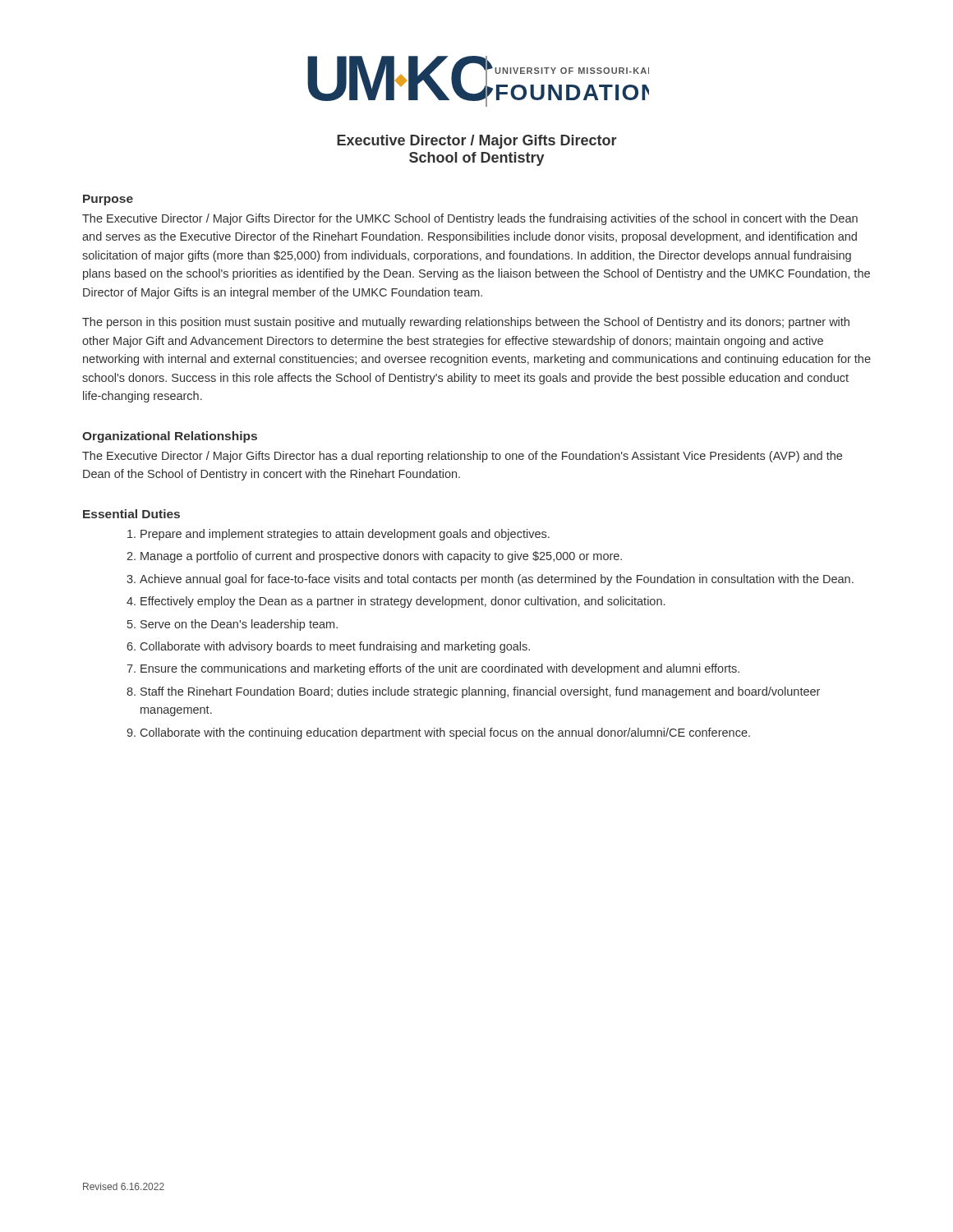
Task: Find the list item containing "Effectively employ the Dean"
Action: pyautogui.click(x=403, y=601)
